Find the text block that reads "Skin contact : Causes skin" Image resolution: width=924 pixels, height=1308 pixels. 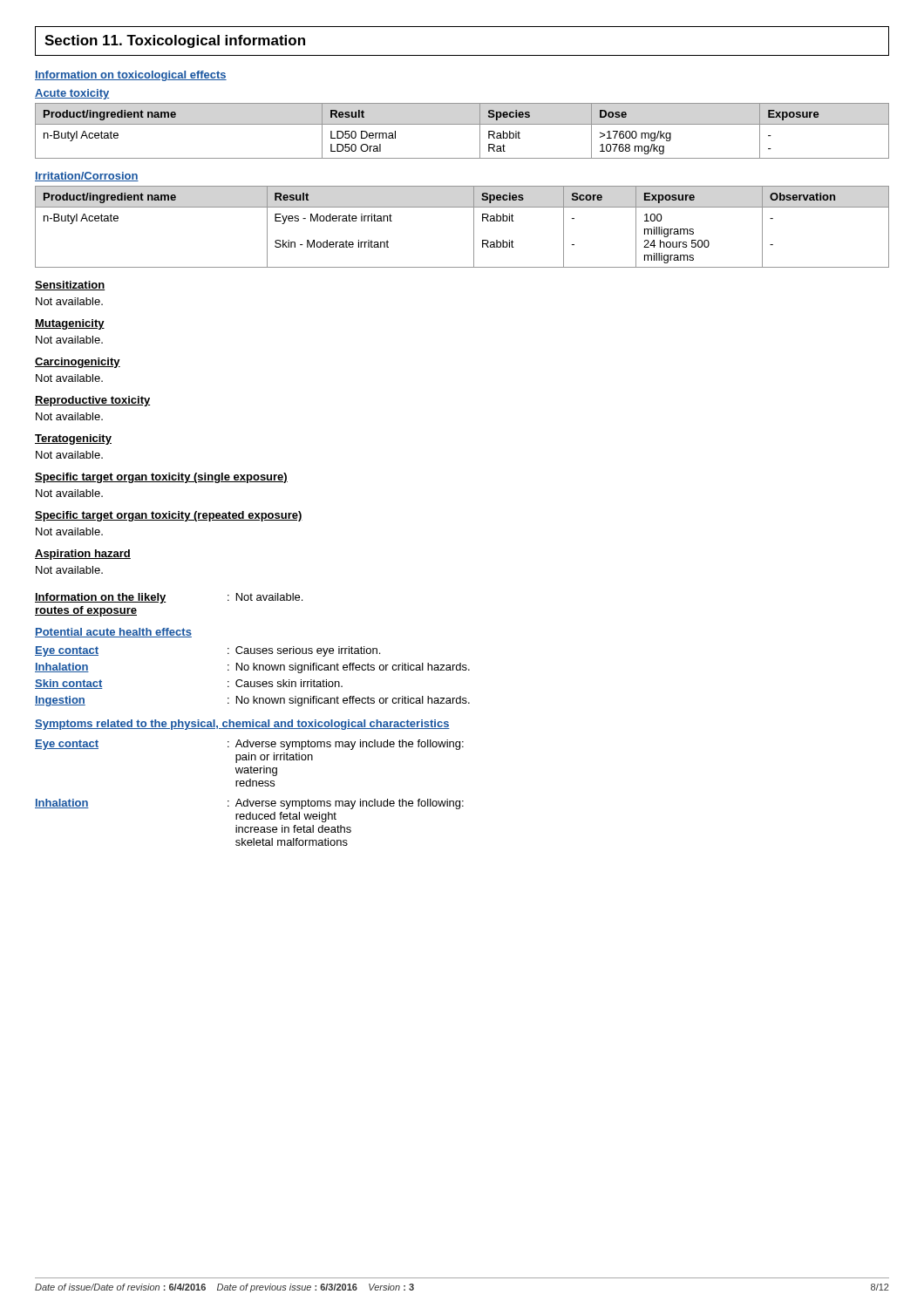(x=69, y=684)
